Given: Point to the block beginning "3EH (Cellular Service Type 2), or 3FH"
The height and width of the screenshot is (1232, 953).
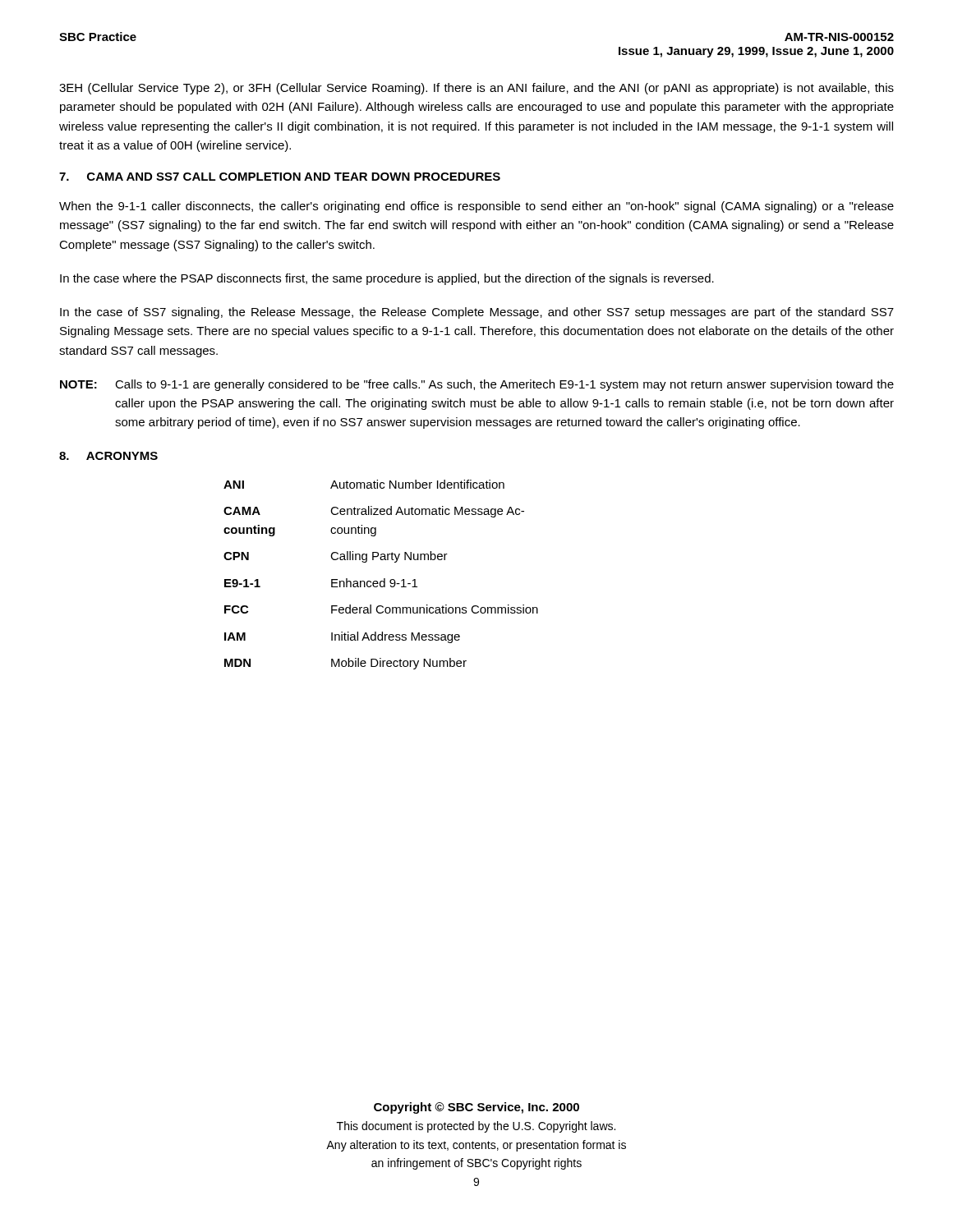Looking at the screenshot, I should [x=476, y=116].
